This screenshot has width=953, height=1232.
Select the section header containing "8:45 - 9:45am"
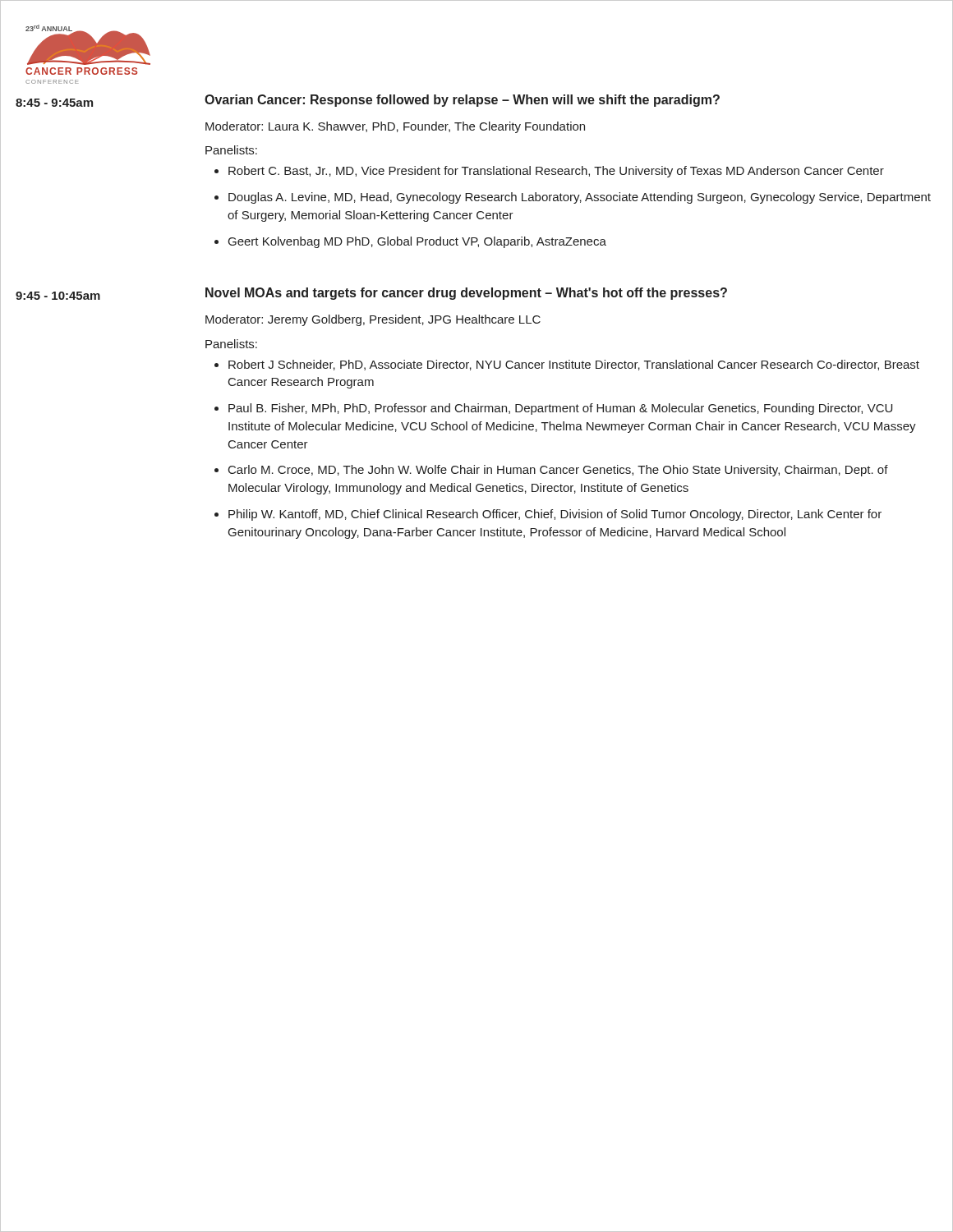tap(55, 102)
